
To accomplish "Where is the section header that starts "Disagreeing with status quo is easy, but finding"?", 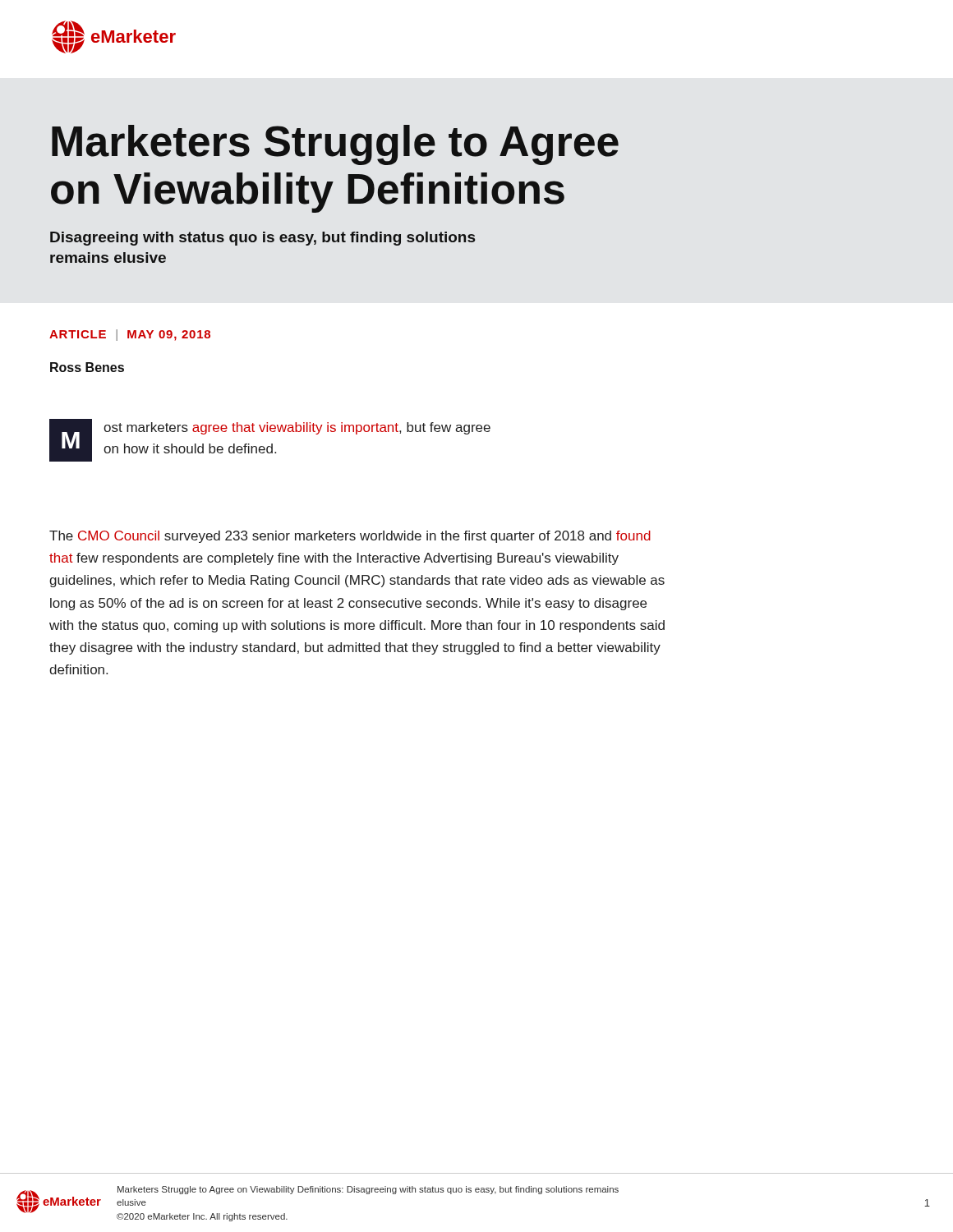I will pos(476,248).
